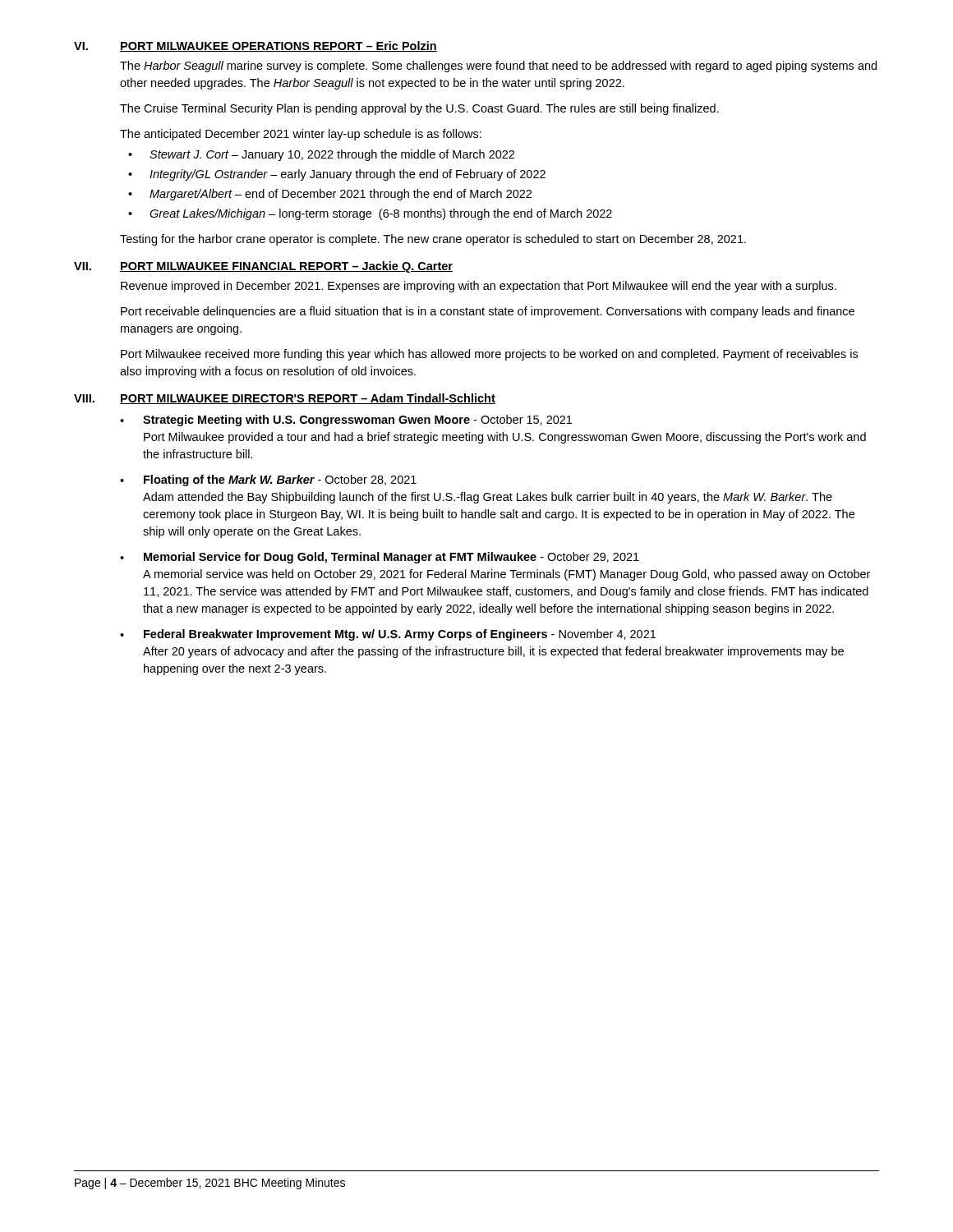The image size is (953, 1232).
Task: Point to the passage starting "• Stewart J. Cort – January 10, 2022"
Action: (x=504, y=155)
